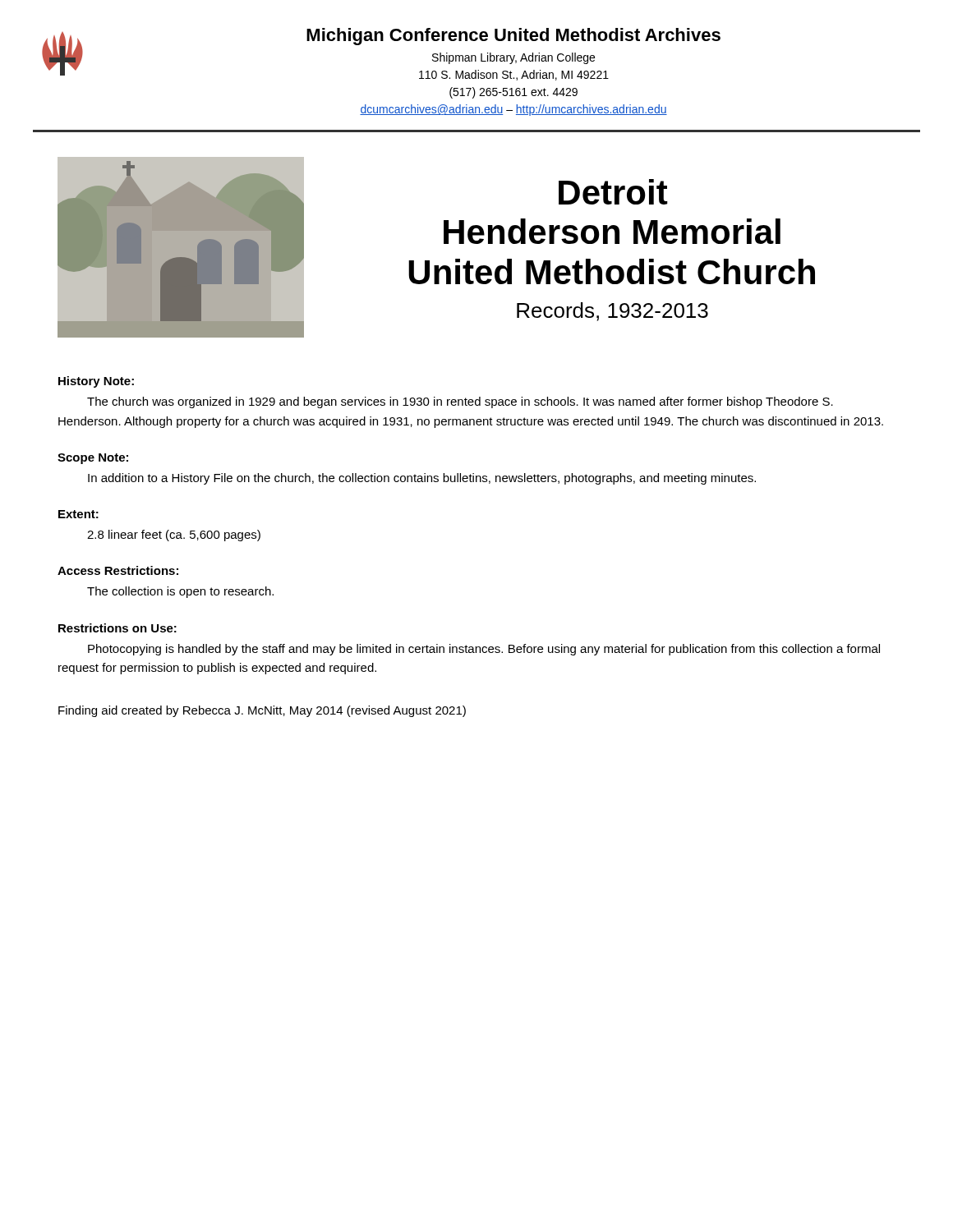Select the title
The width and height of the screenshot is (953, 1232).
point(612,249)
